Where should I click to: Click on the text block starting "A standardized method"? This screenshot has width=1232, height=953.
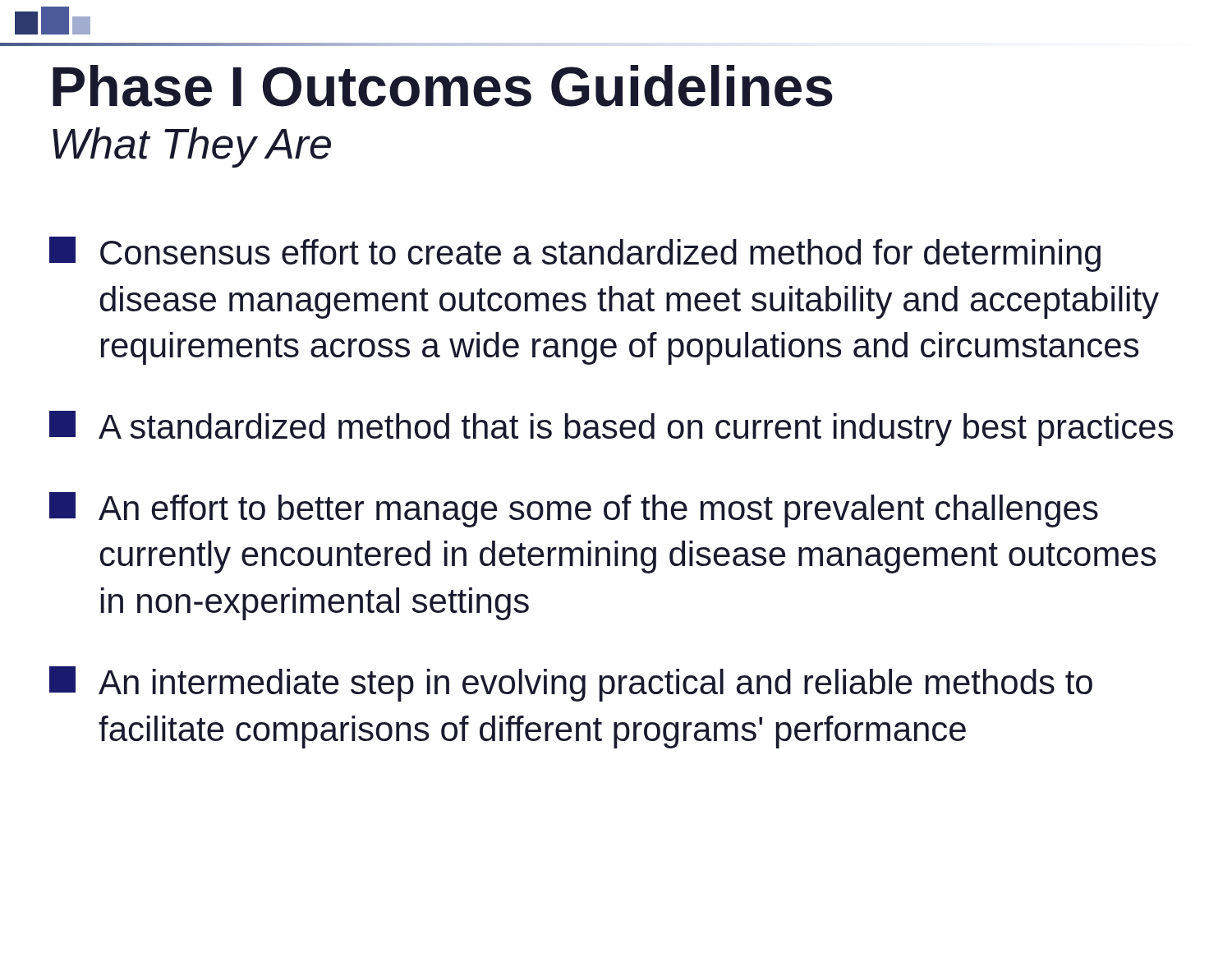pyautogui.click(x=616, y=428)
